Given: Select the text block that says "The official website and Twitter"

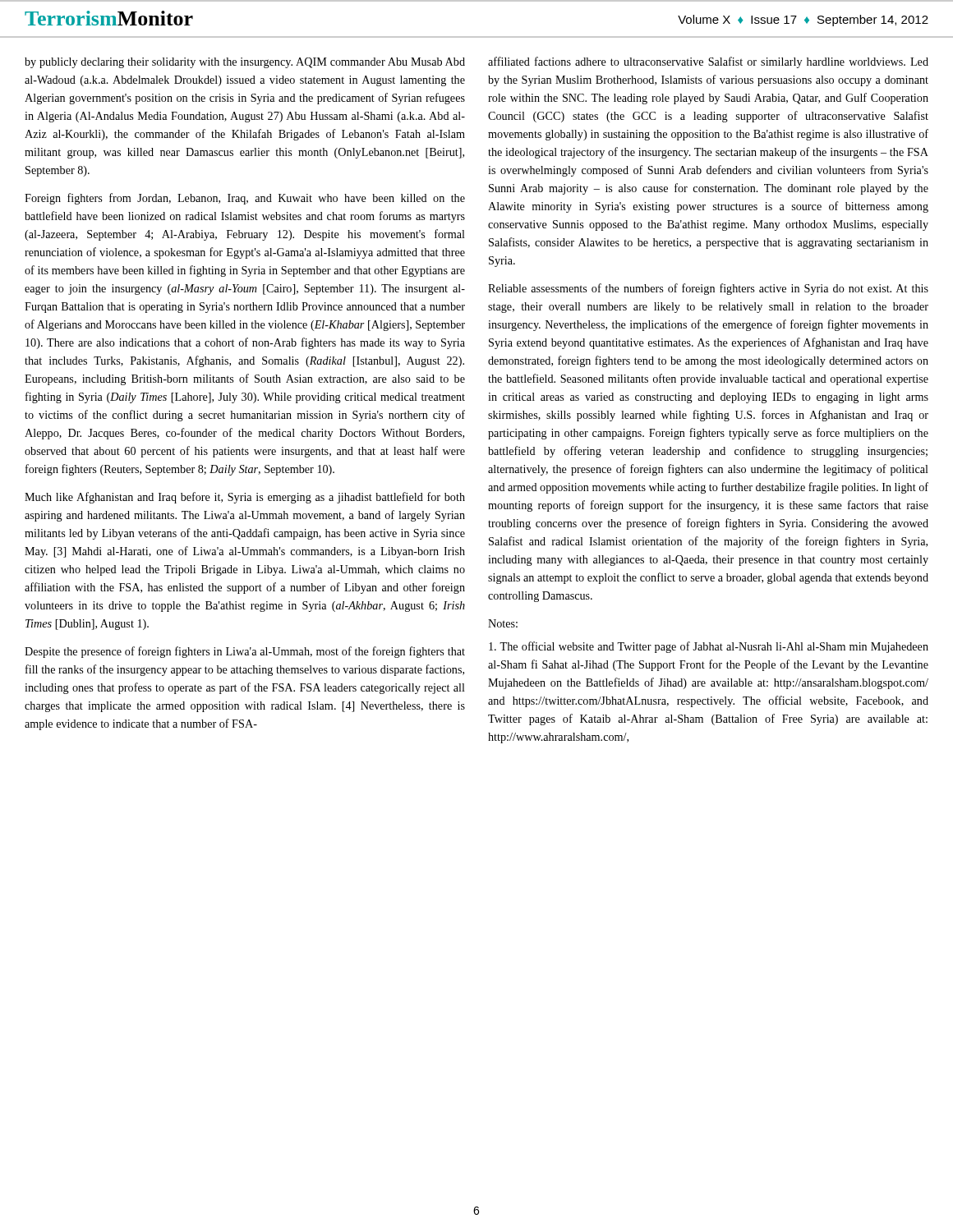Looking at the screenshot, I should point(708,692).
